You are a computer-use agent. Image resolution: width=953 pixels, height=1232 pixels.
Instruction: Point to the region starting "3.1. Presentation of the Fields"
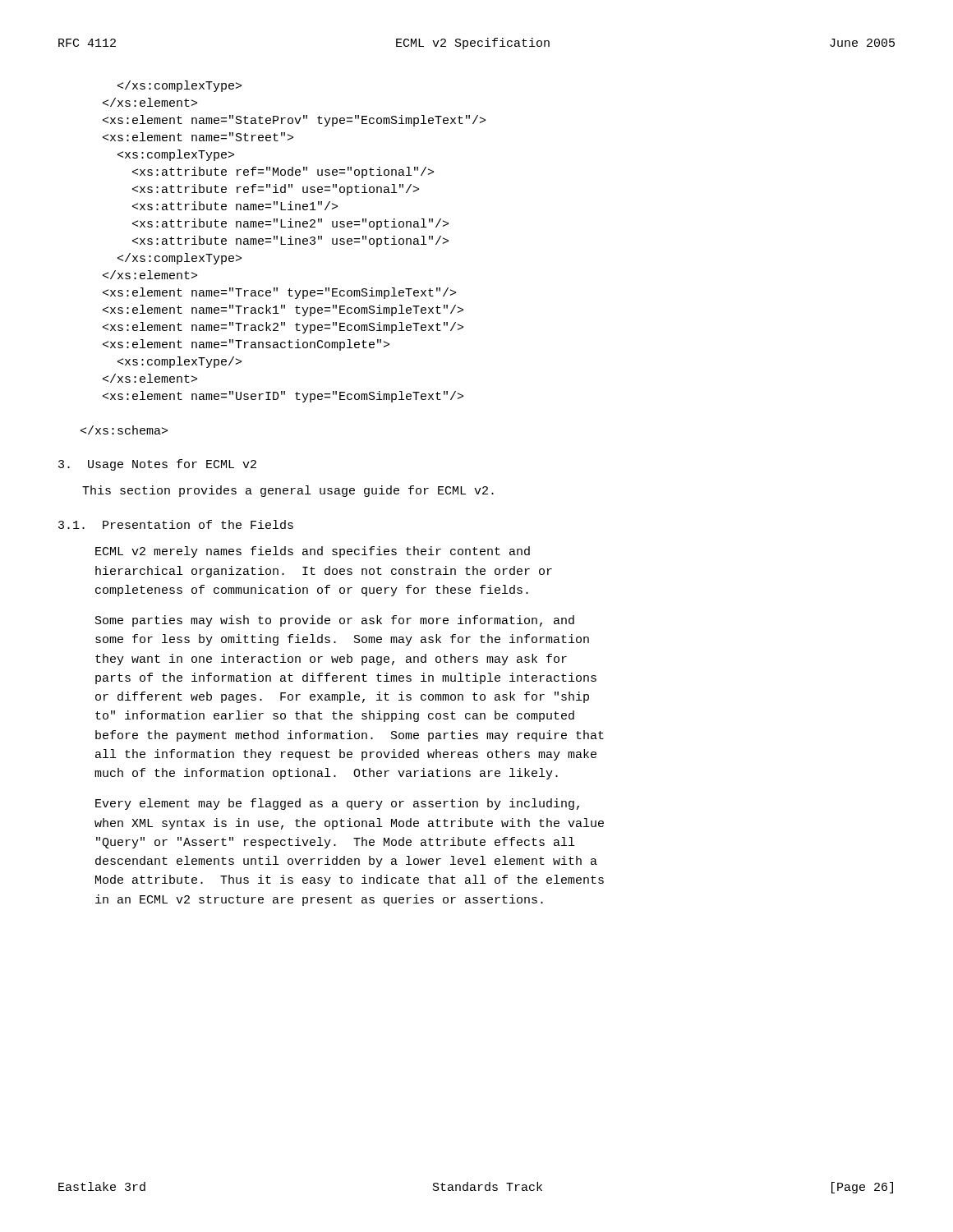pos(176,526)
